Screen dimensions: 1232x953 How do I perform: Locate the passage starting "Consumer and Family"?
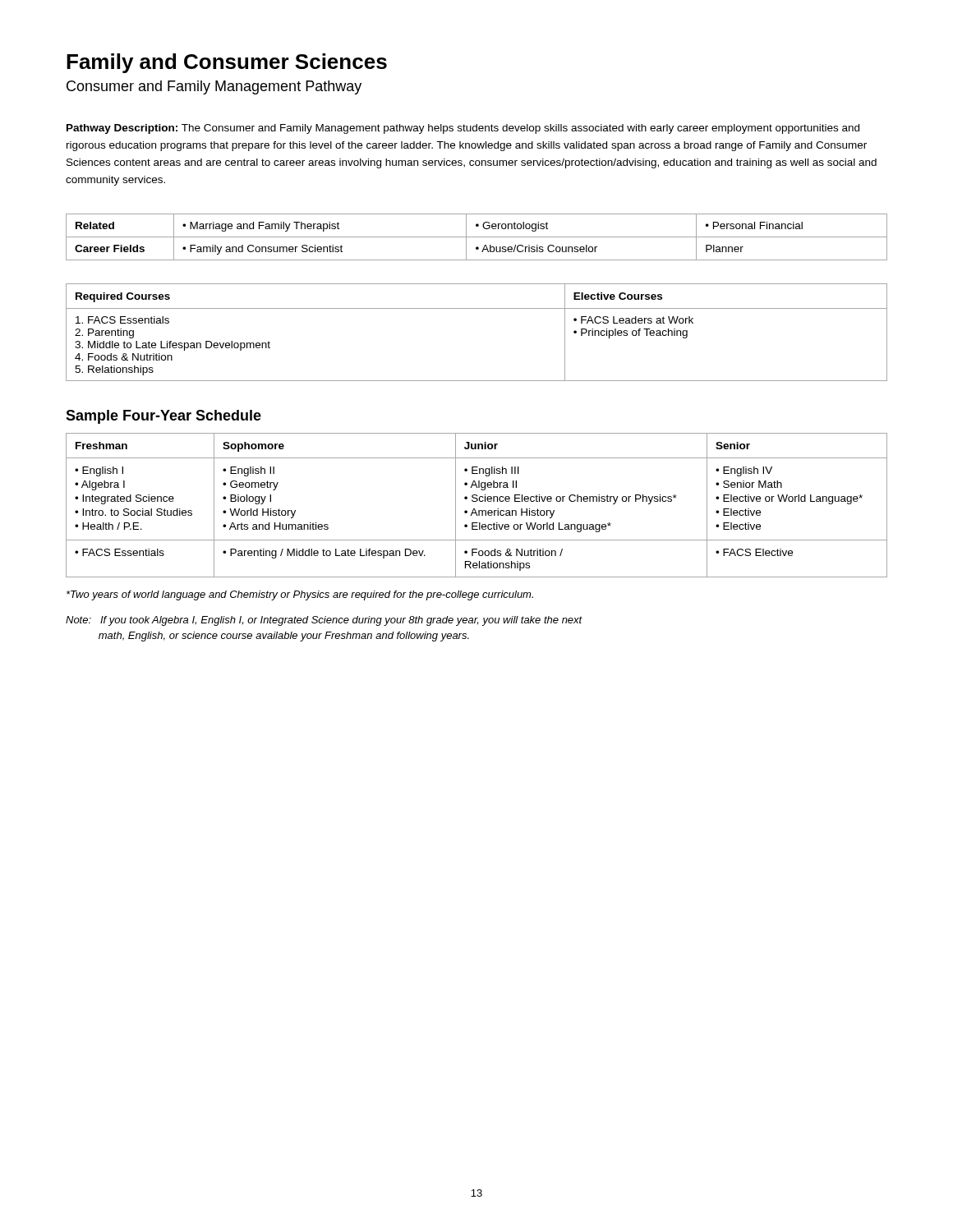(x=214, y=87)
